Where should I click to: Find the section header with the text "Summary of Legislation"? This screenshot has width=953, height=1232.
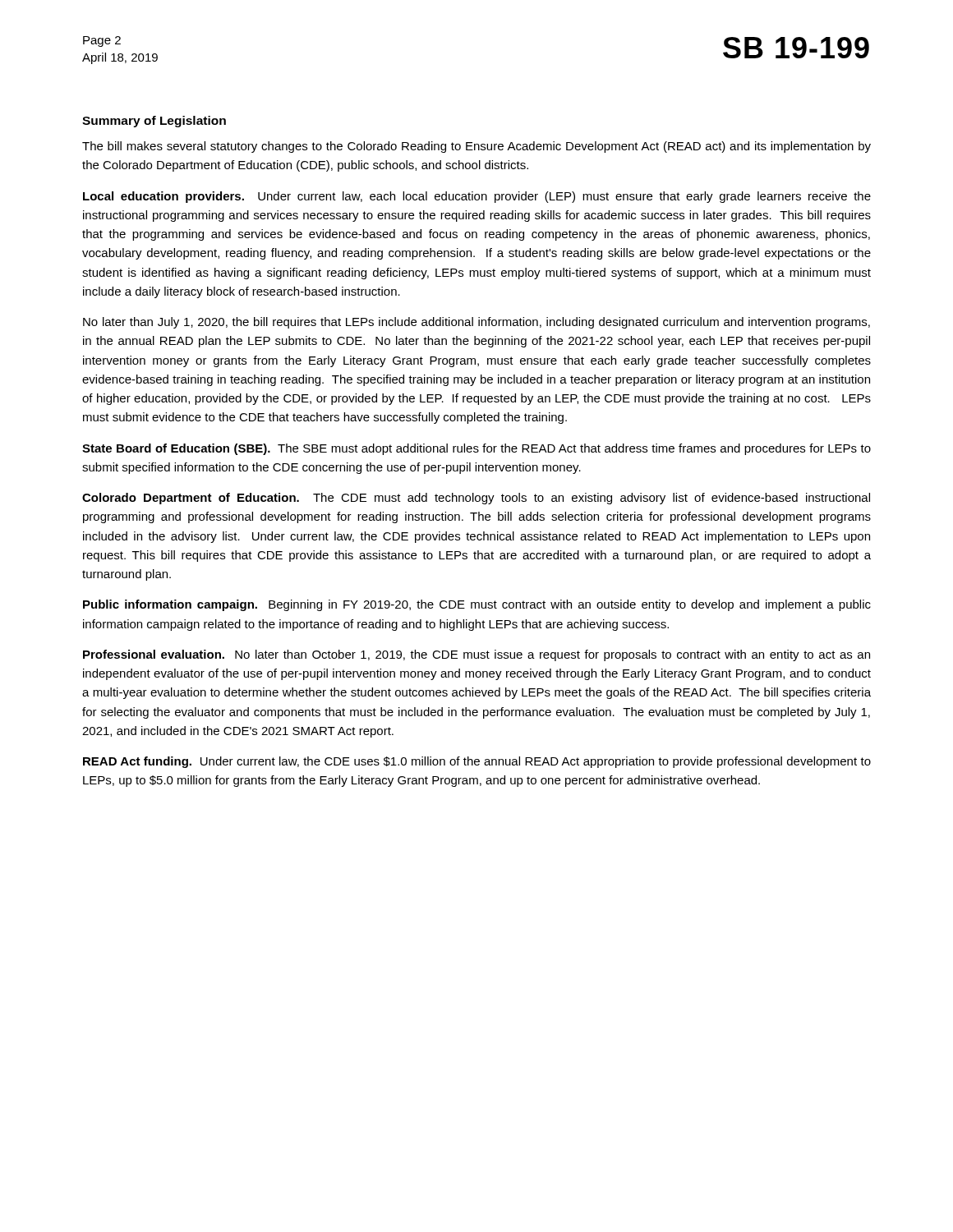154,120
